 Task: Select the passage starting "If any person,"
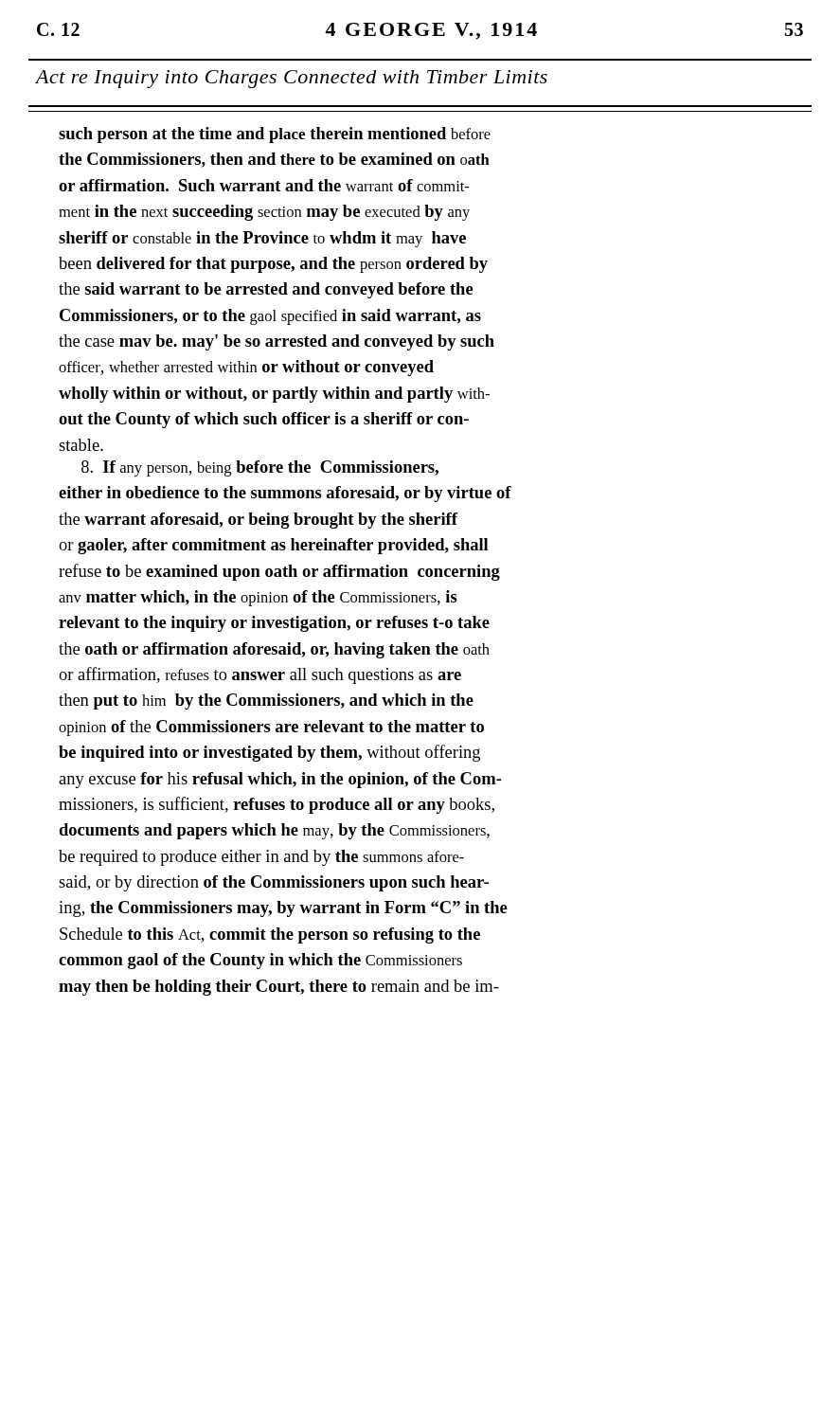click(433, 727)
